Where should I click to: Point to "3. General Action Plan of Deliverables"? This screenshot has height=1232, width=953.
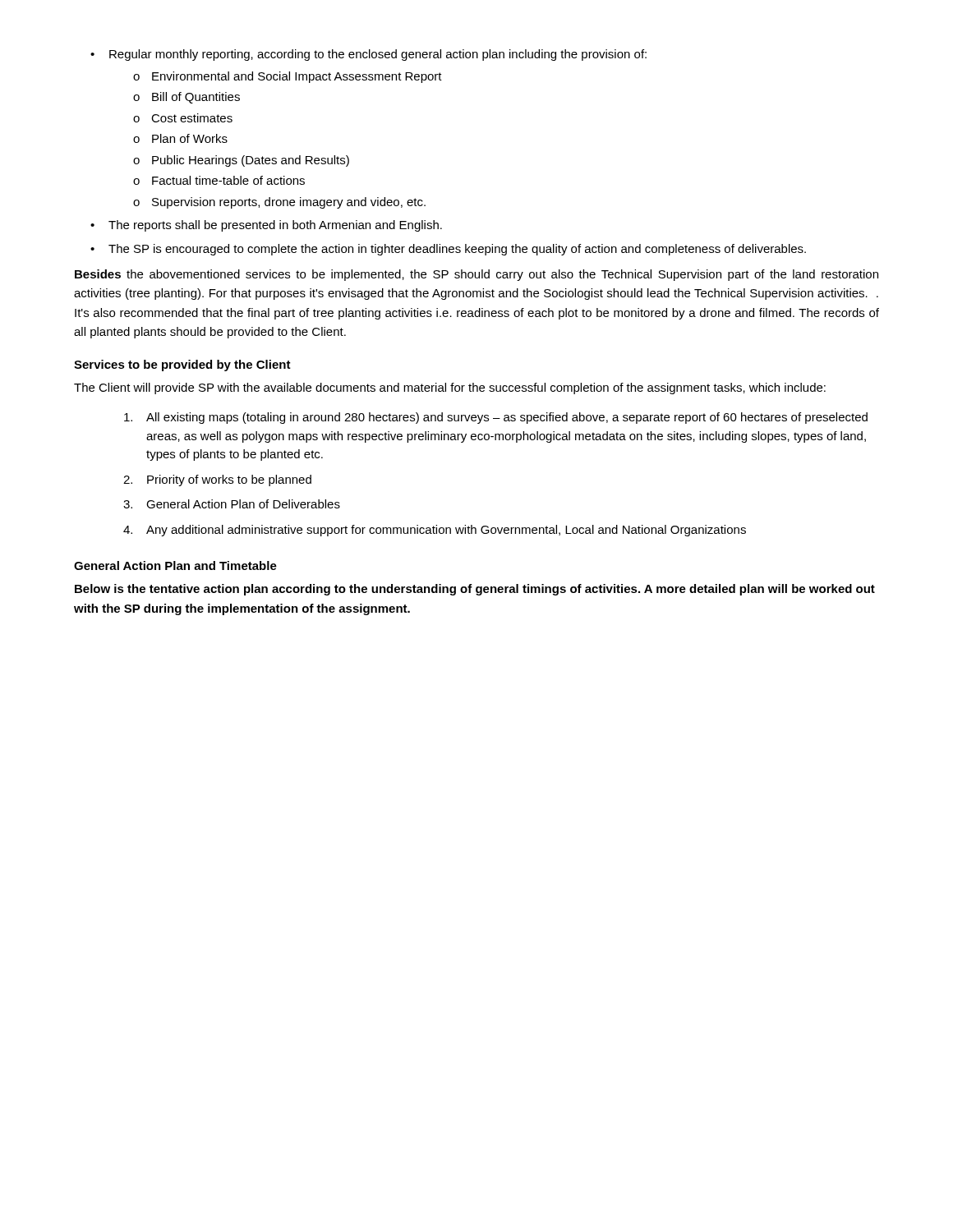point(232,504)
